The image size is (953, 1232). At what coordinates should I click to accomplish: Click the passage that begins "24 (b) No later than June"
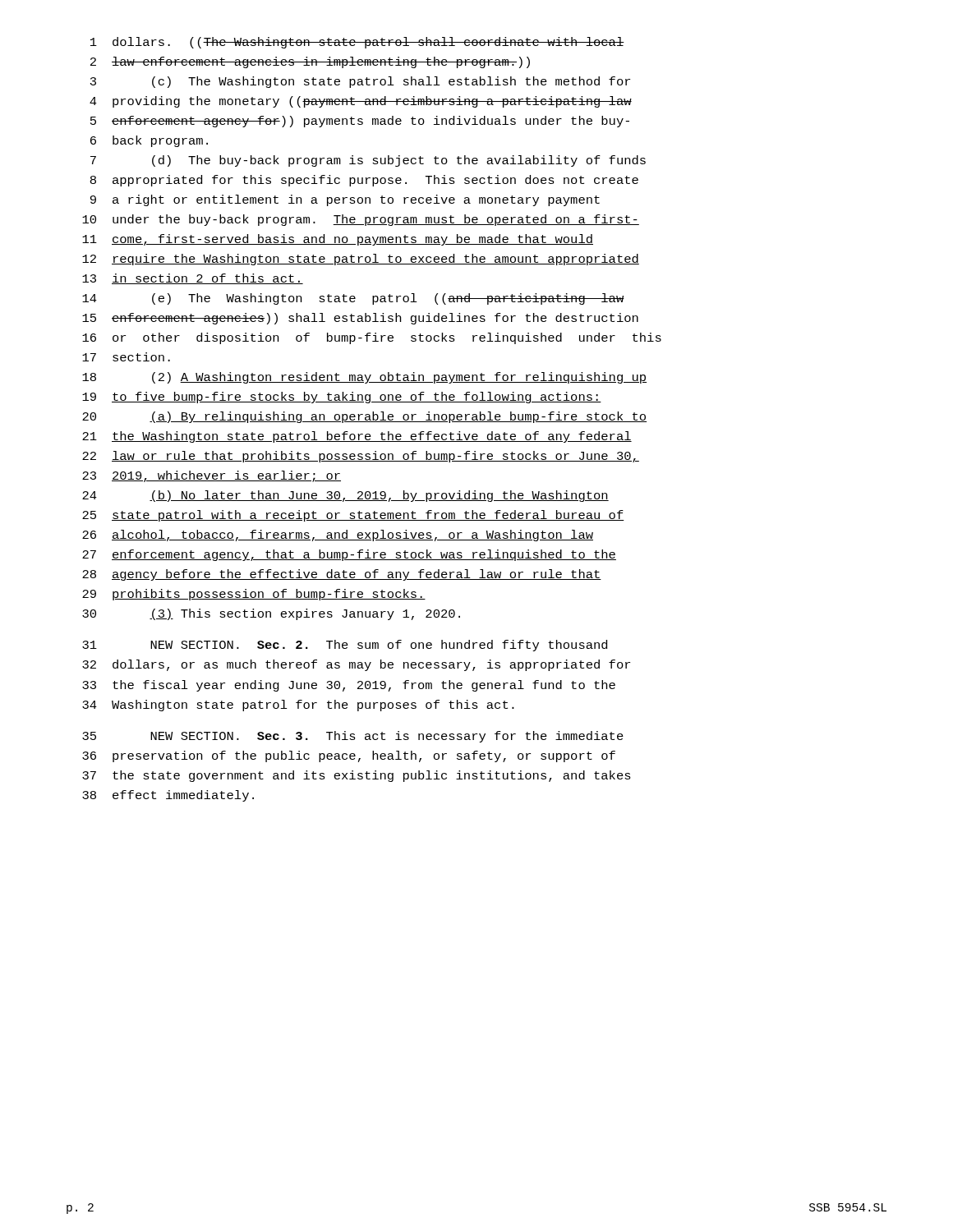click(x=476, y=496)
